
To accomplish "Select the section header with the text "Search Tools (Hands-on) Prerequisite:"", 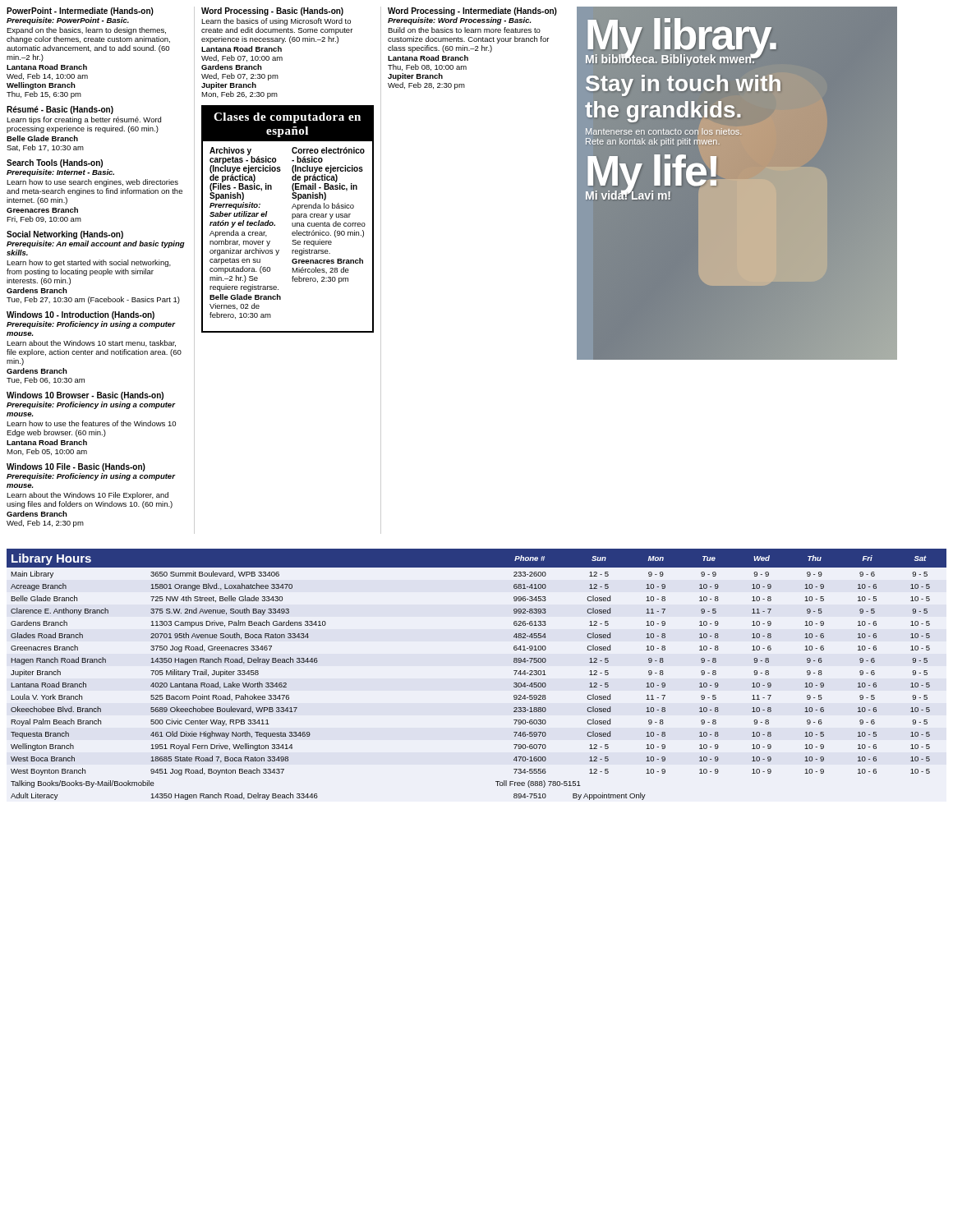I will (x=97, y=191).
